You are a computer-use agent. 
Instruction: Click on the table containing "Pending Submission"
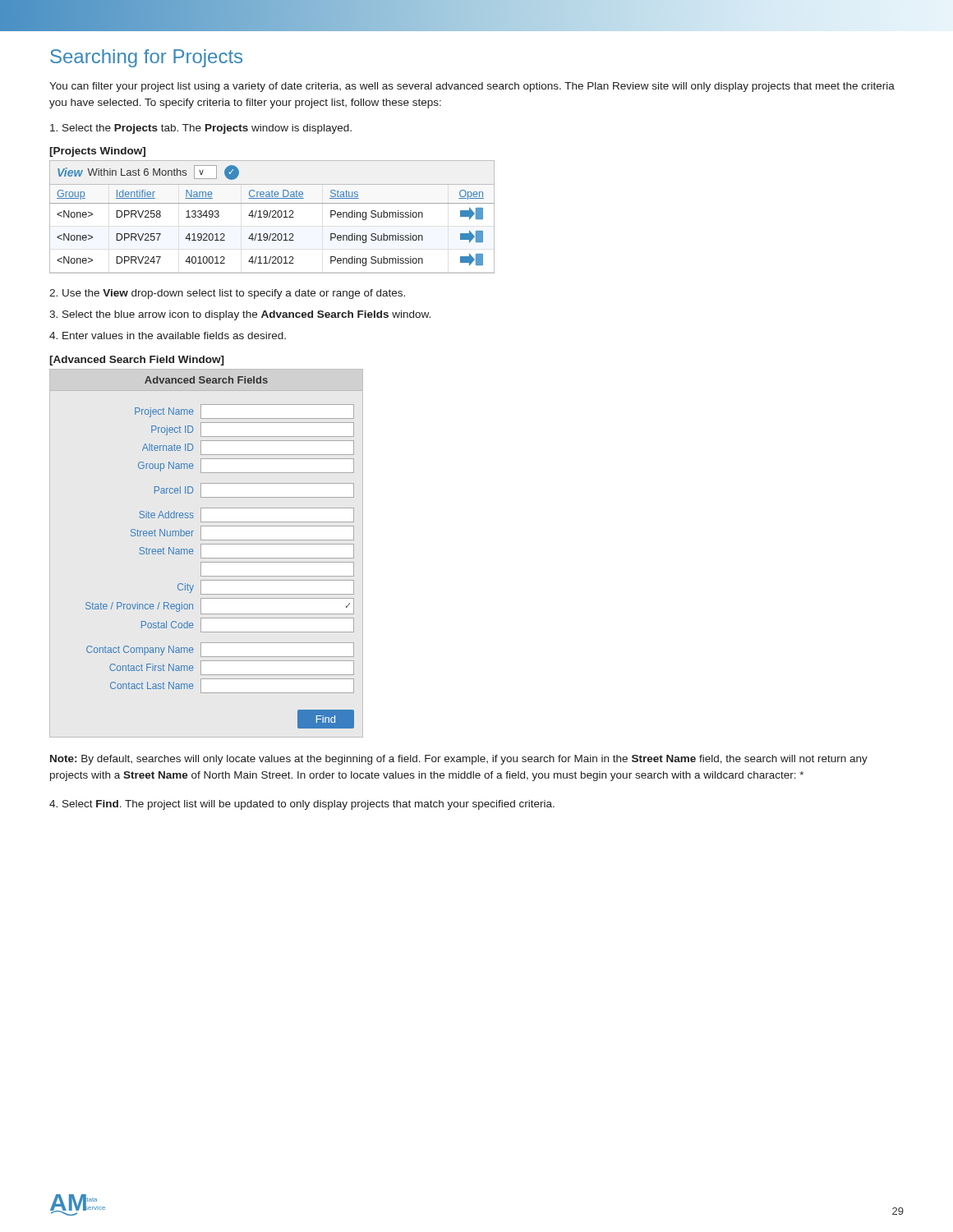pyautogui.click(x=476, y=217)
